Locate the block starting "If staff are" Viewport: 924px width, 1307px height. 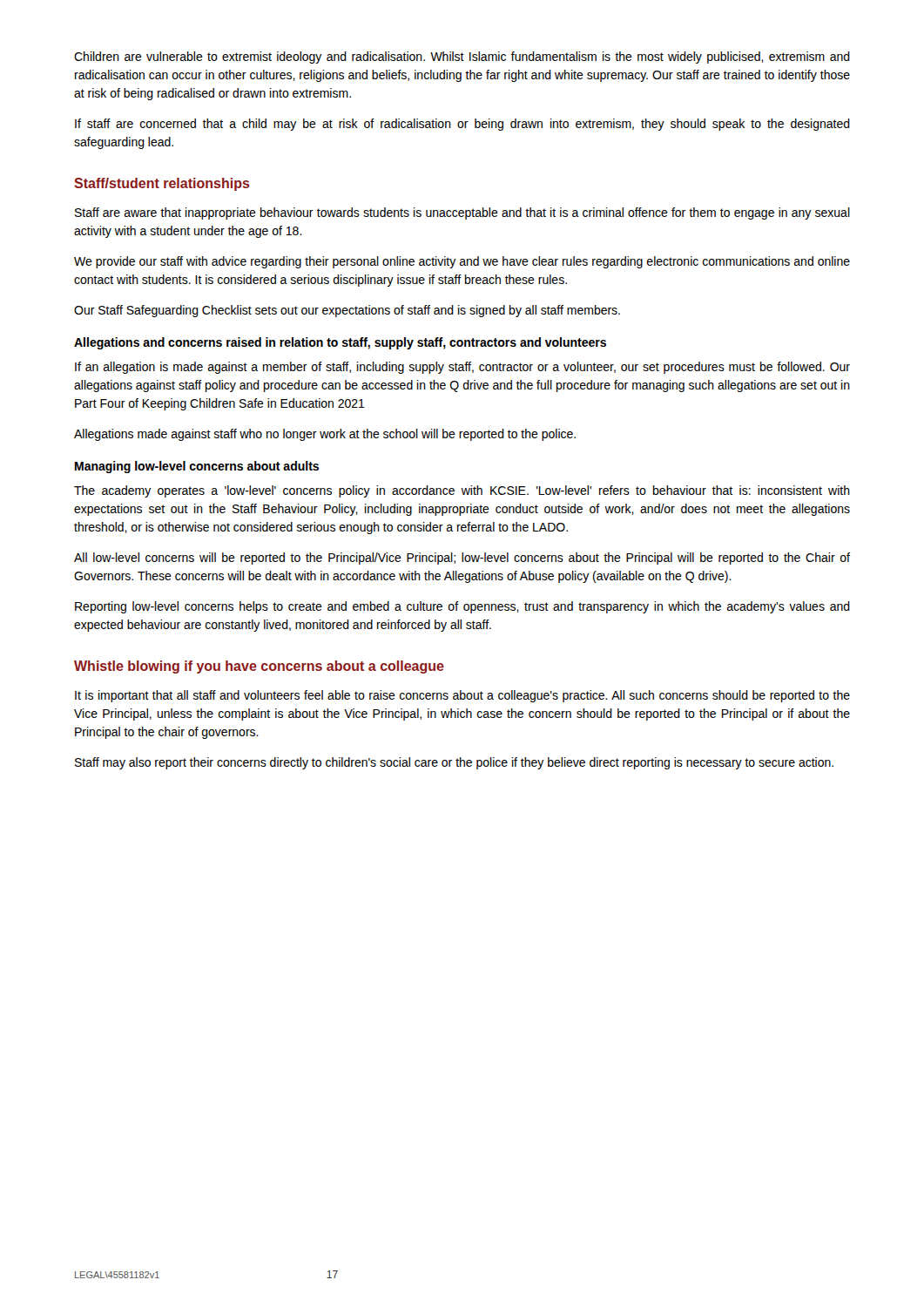(x=462, y=133)
